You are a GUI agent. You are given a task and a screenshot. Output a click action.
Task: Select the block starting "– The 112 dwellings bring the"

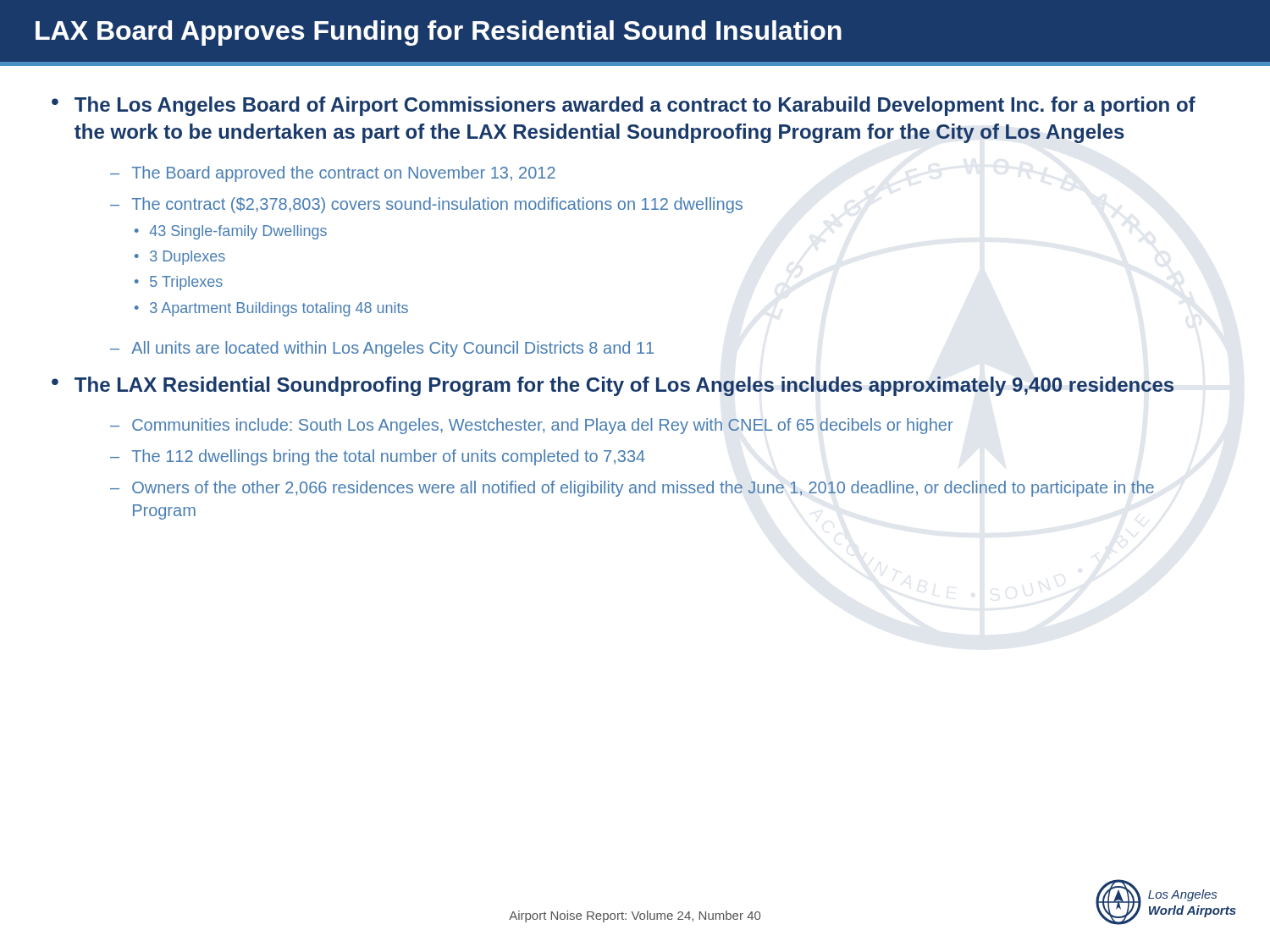(378, 457)
